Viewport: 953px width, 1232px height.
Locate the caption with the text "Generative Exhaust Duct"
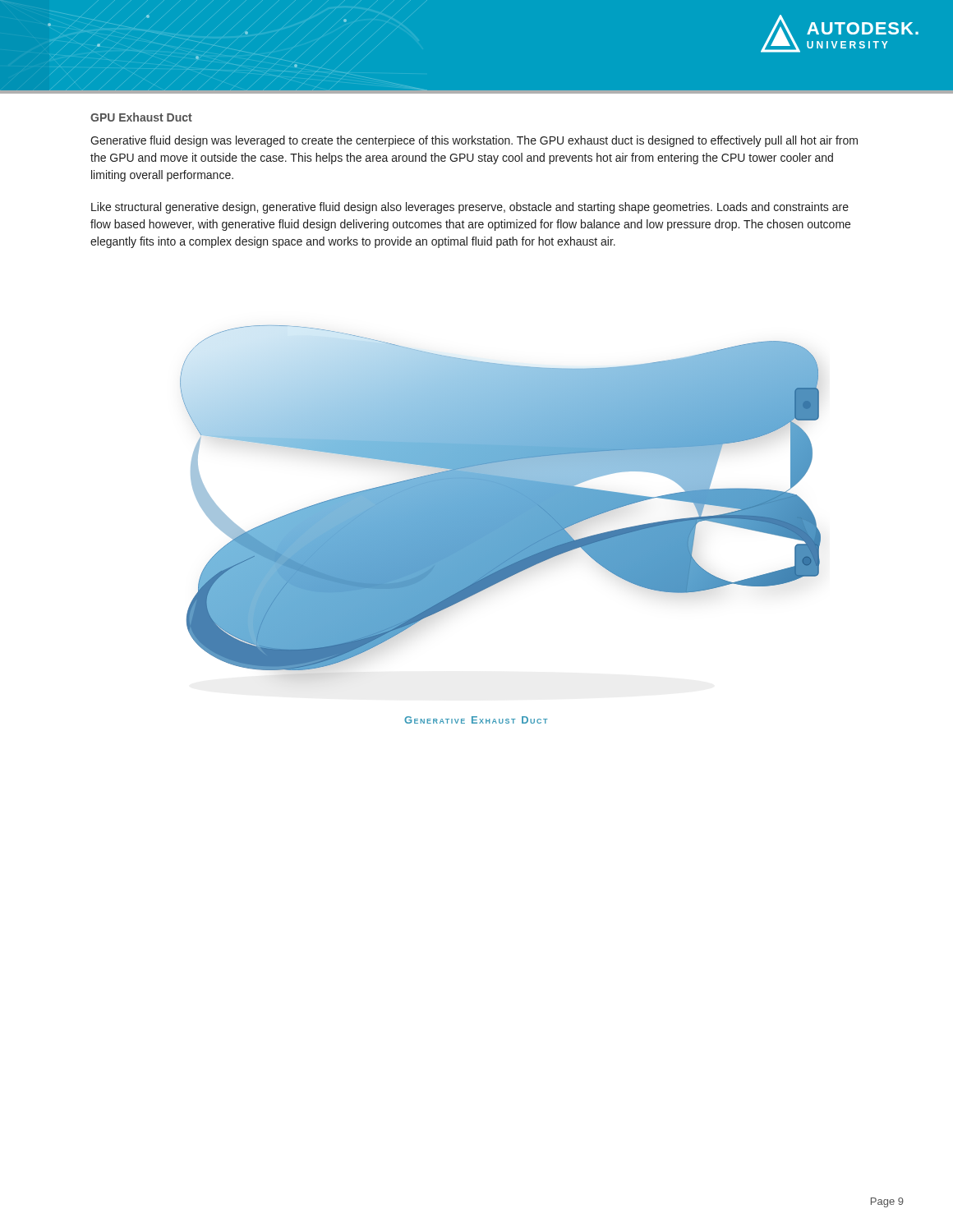coord(476,720)
